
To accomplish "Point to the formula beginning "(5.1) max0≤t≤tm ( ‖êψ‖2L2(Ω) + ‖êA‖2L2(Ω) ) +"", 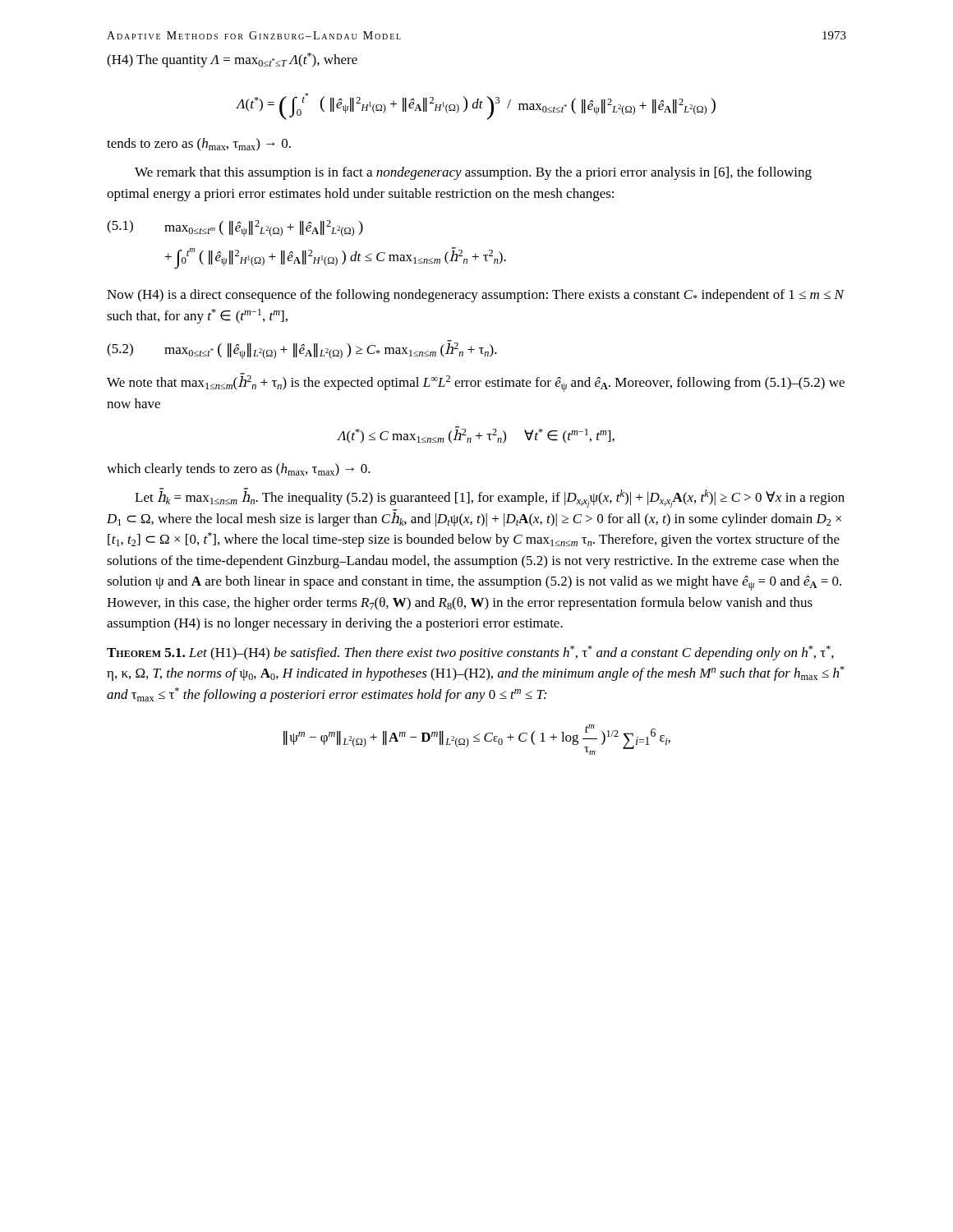I will coord(476,244).
